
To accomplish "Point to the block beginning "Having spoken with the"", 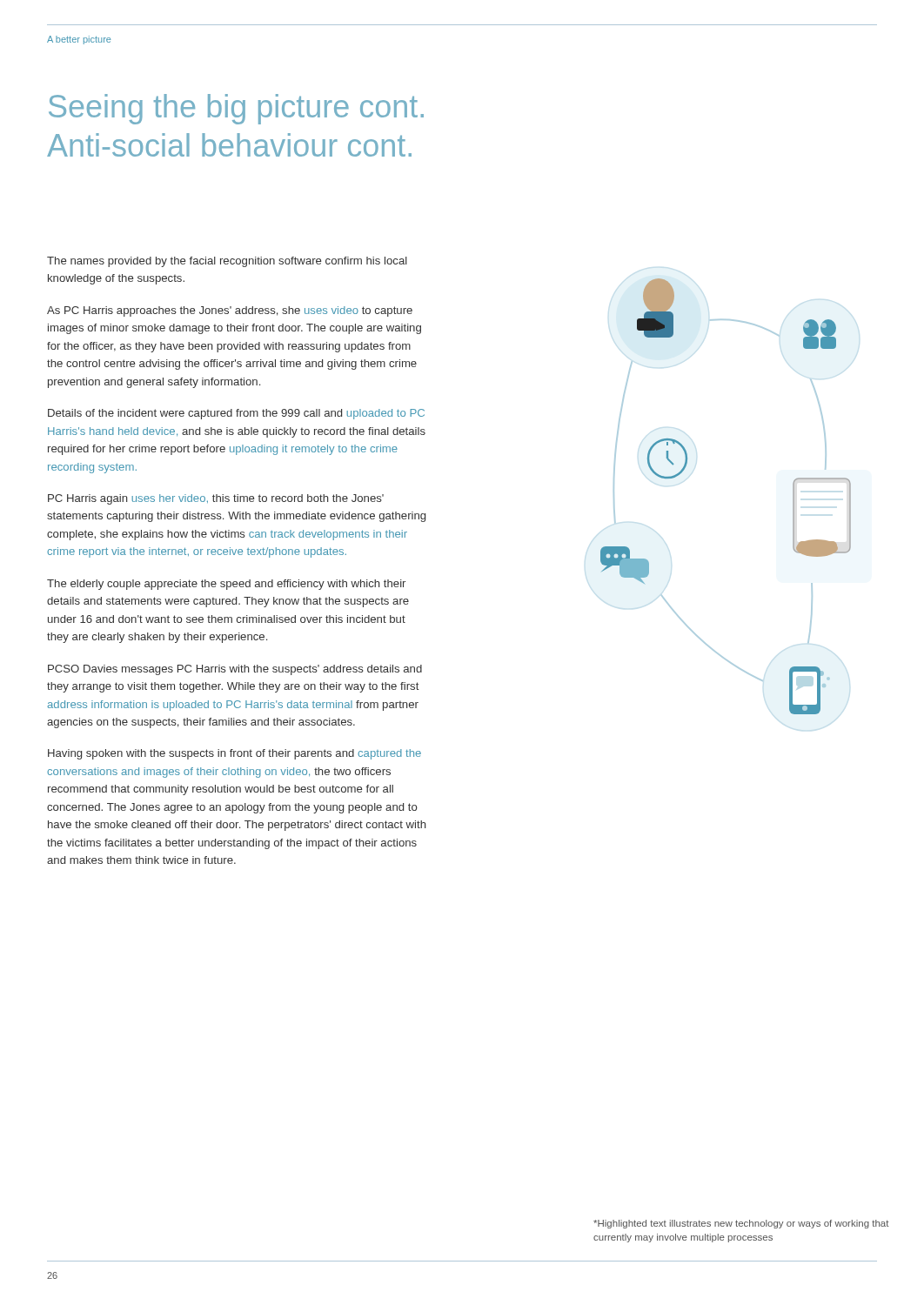I will coord(237,807).
